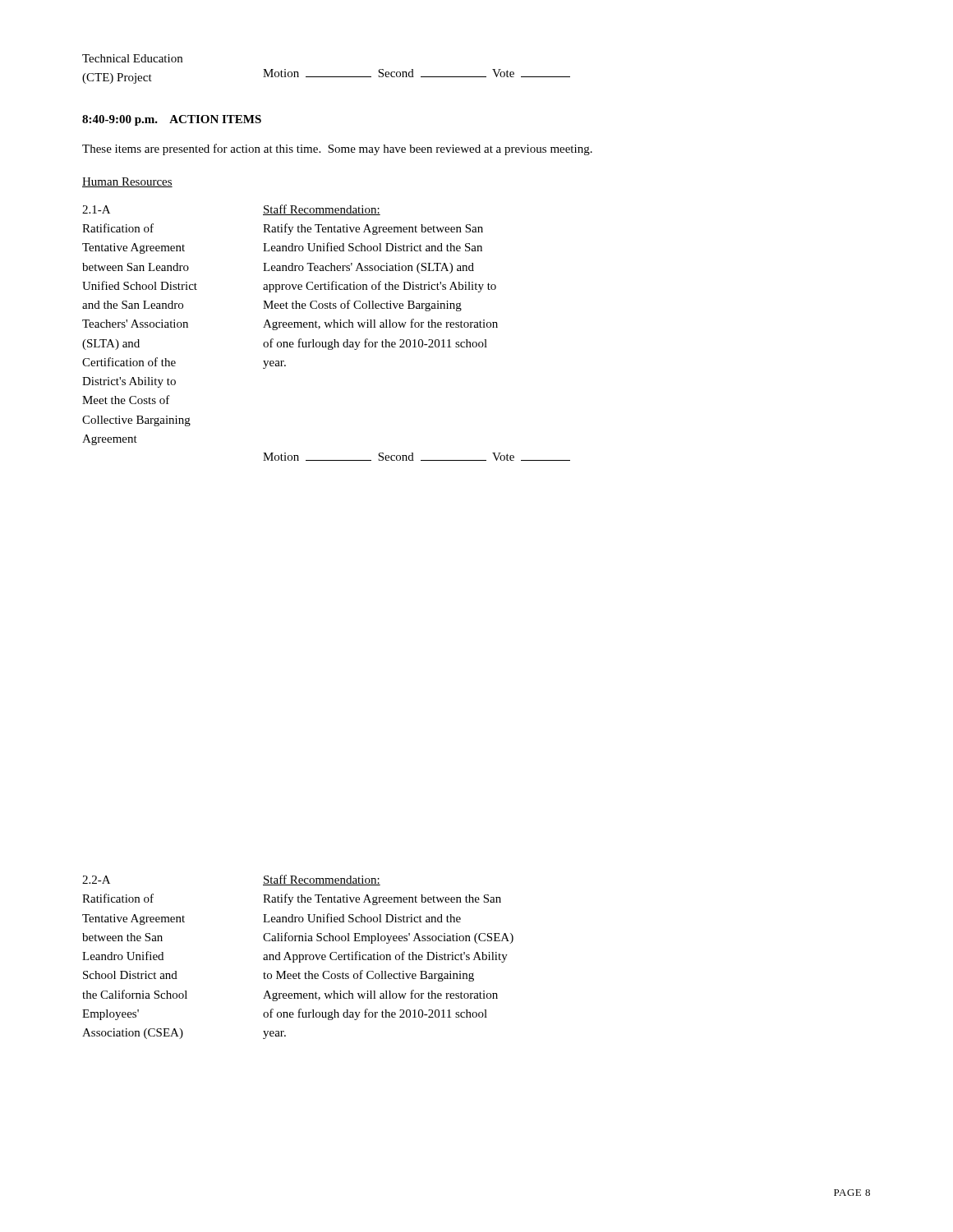
Task: Select the block starting "Motion Second Vote"
Action: (476, 457)
